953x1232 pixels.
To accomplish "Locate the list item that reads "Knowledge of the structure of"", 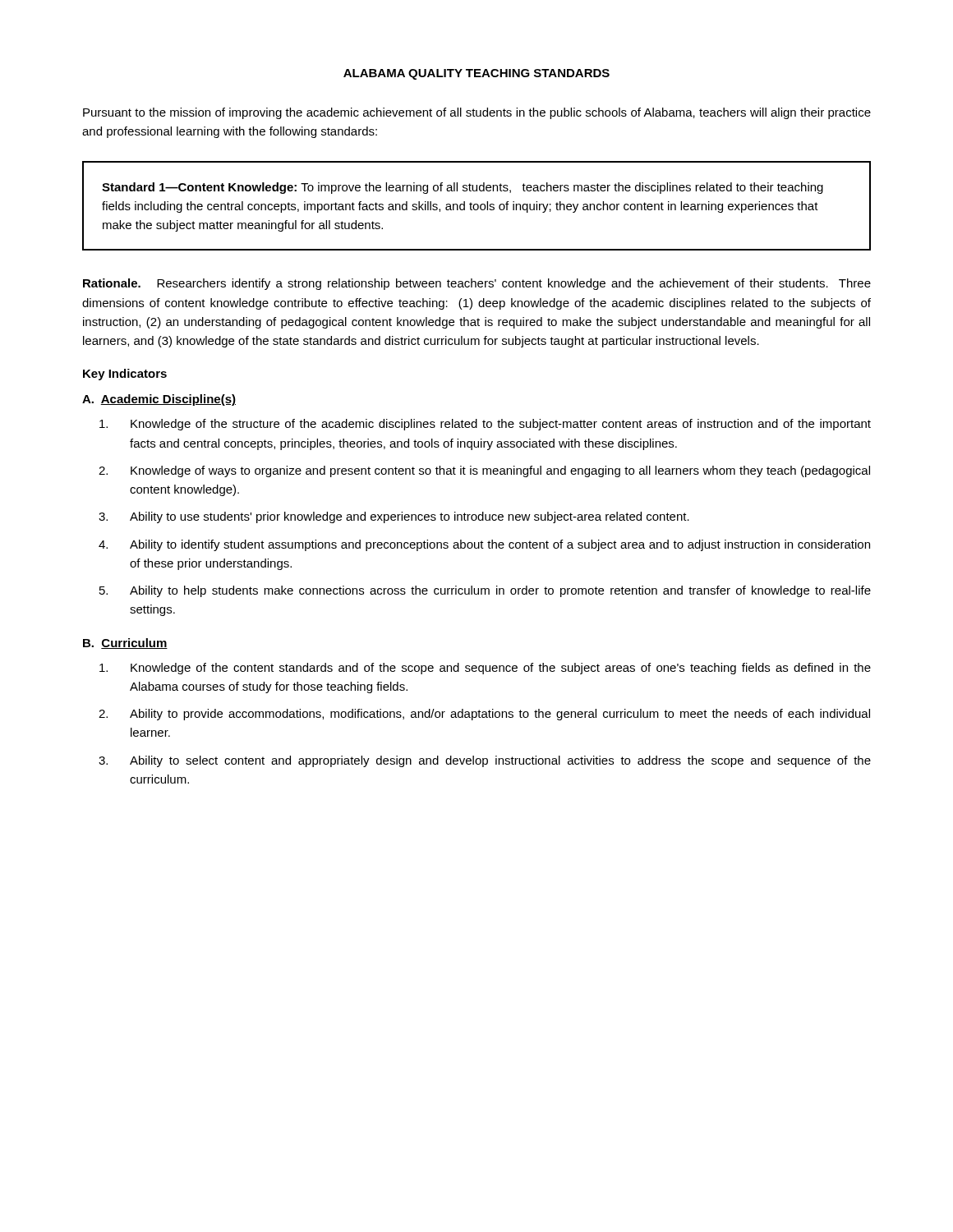I will pos(476,433).
